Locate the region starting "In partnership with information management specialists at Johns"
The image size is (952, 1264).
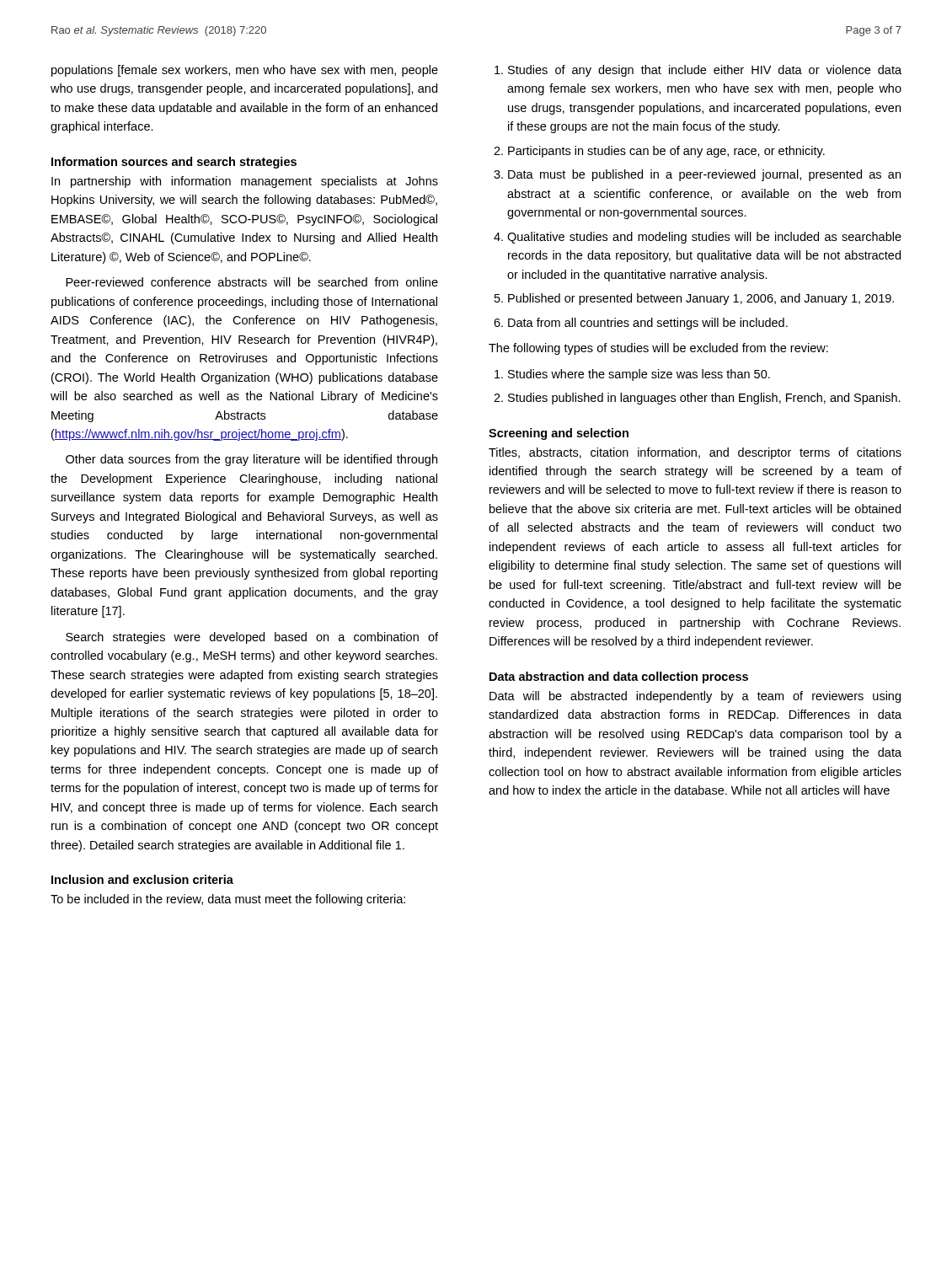pos(244,513)
